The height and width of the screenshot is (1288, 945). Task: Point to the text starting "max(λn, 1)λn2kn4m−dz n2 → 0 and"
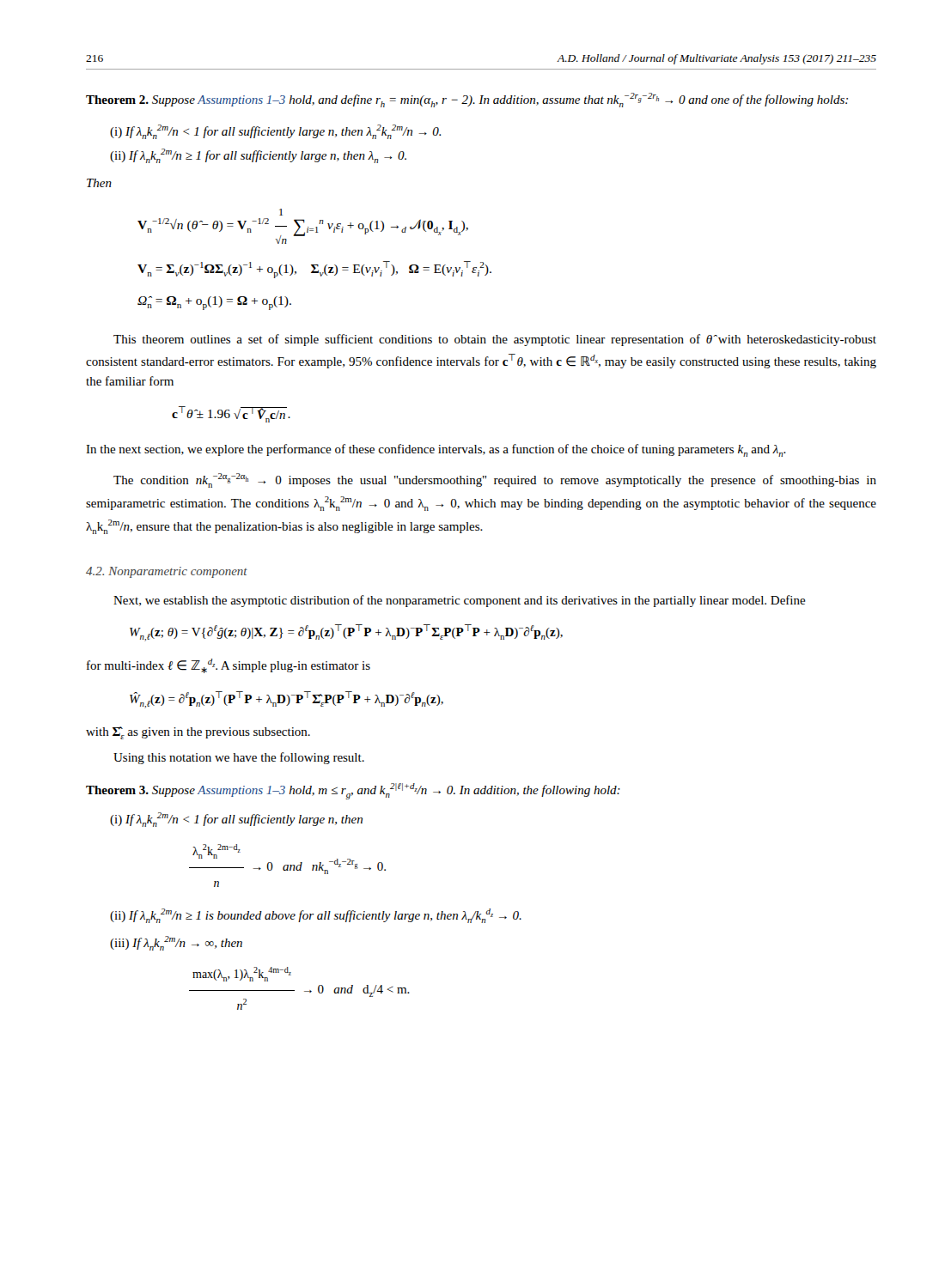[x=300, y=990]
